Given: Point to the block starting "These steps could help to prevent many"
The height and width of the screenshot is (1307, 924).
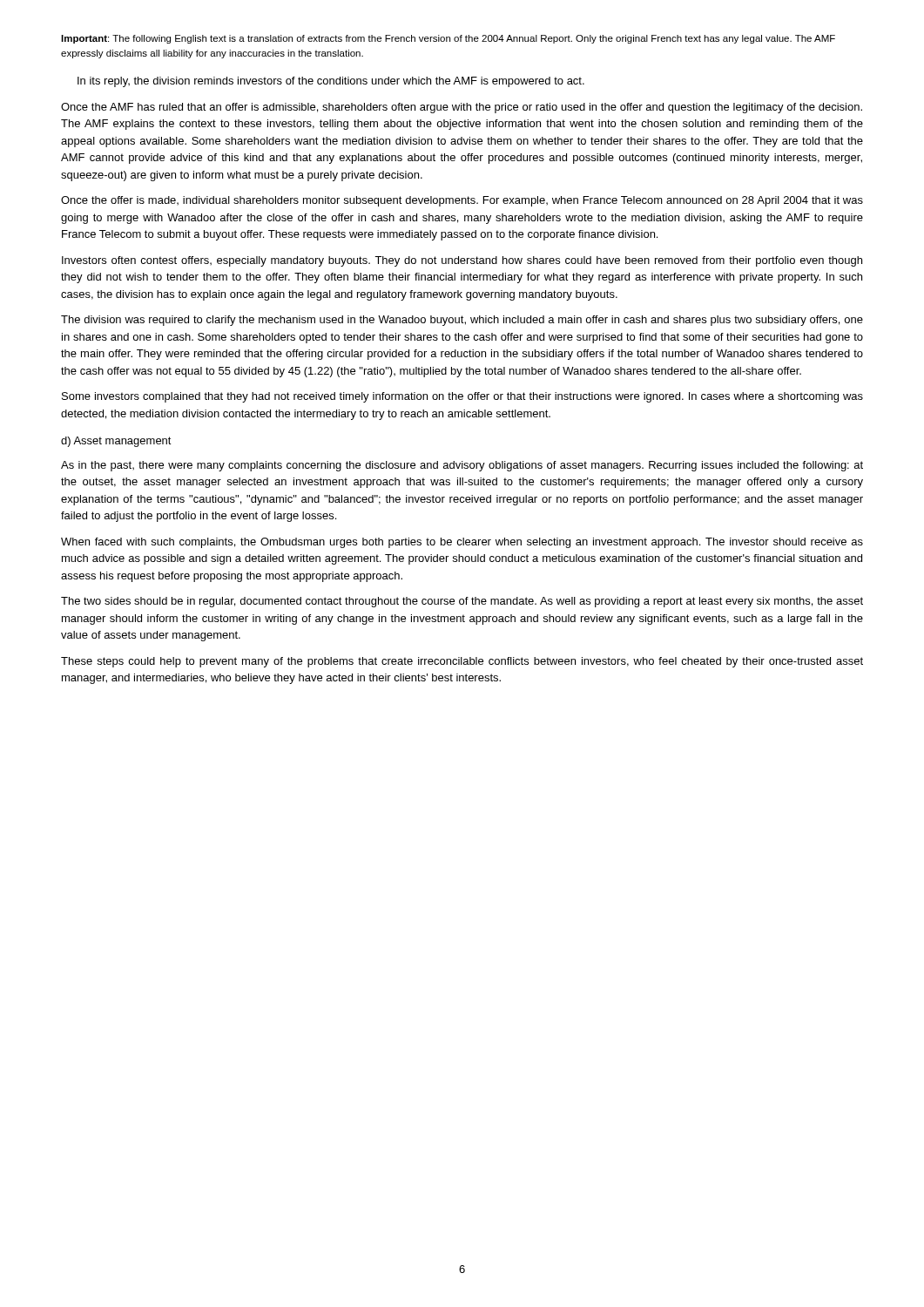Looking at the screenshot, I should coord(462,669).
